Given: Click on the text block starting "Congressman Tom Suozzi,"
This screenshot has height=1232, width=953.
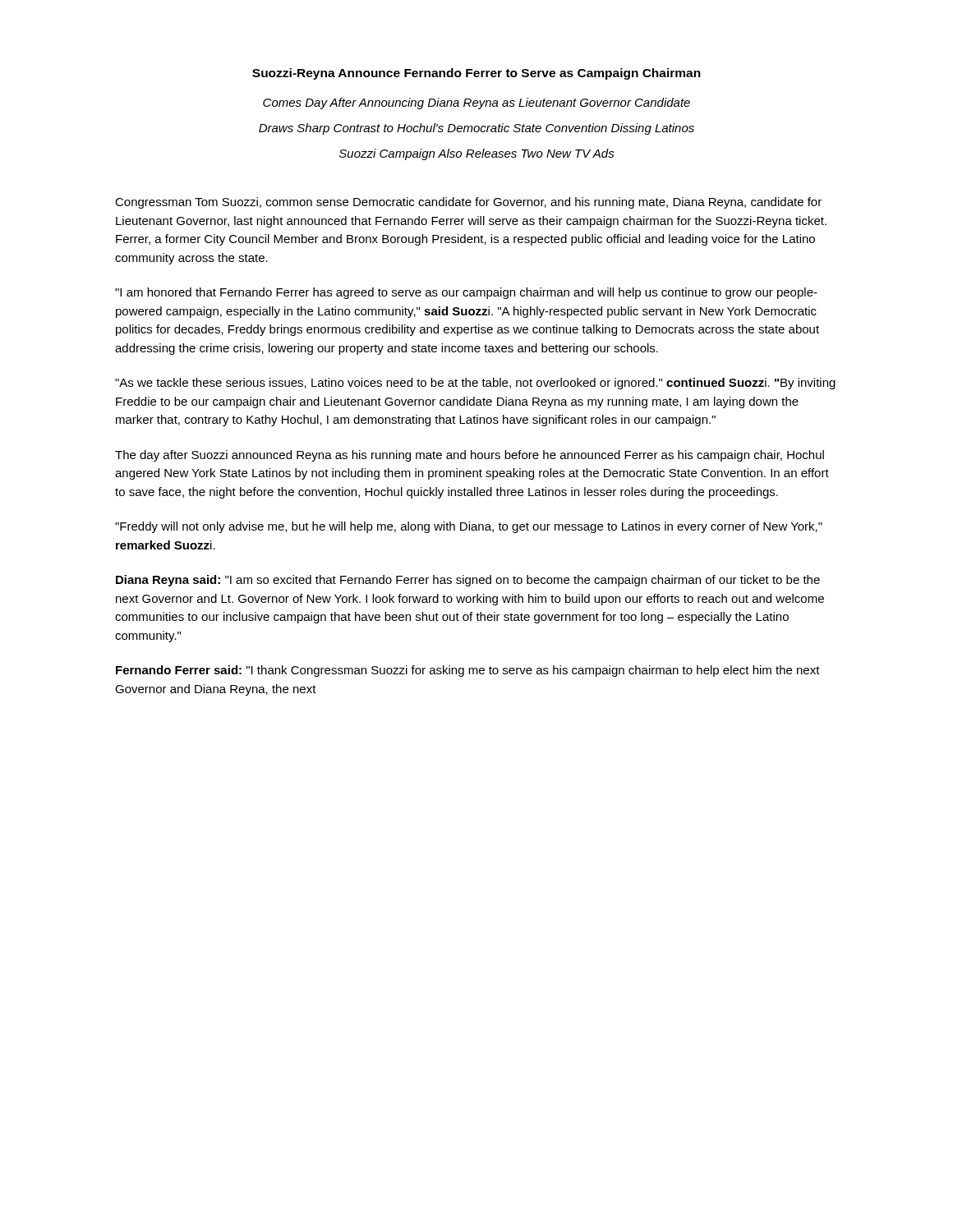Looking at the screenshot, I should [x=471, y=229].
